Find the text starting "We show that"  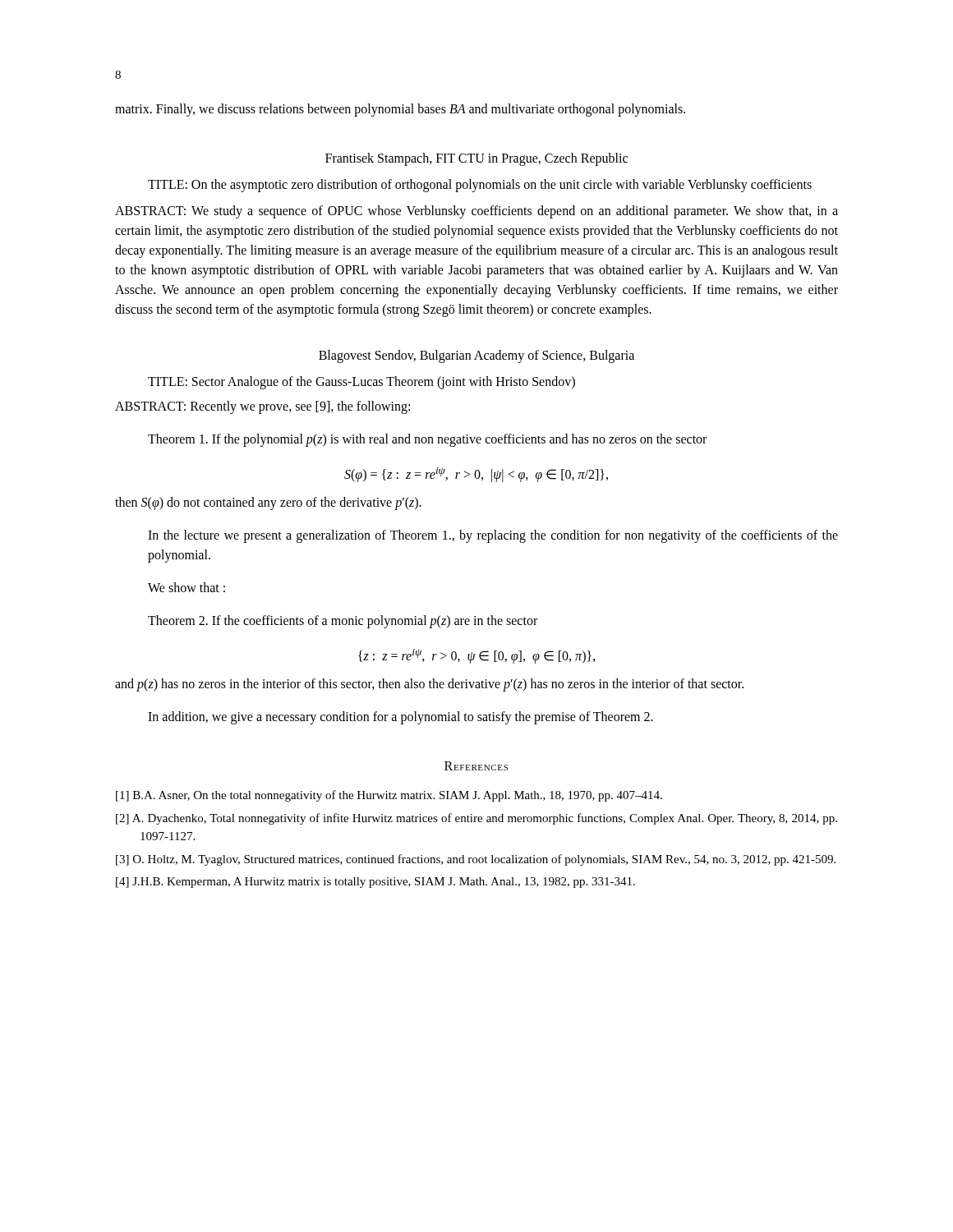(187, 588)
